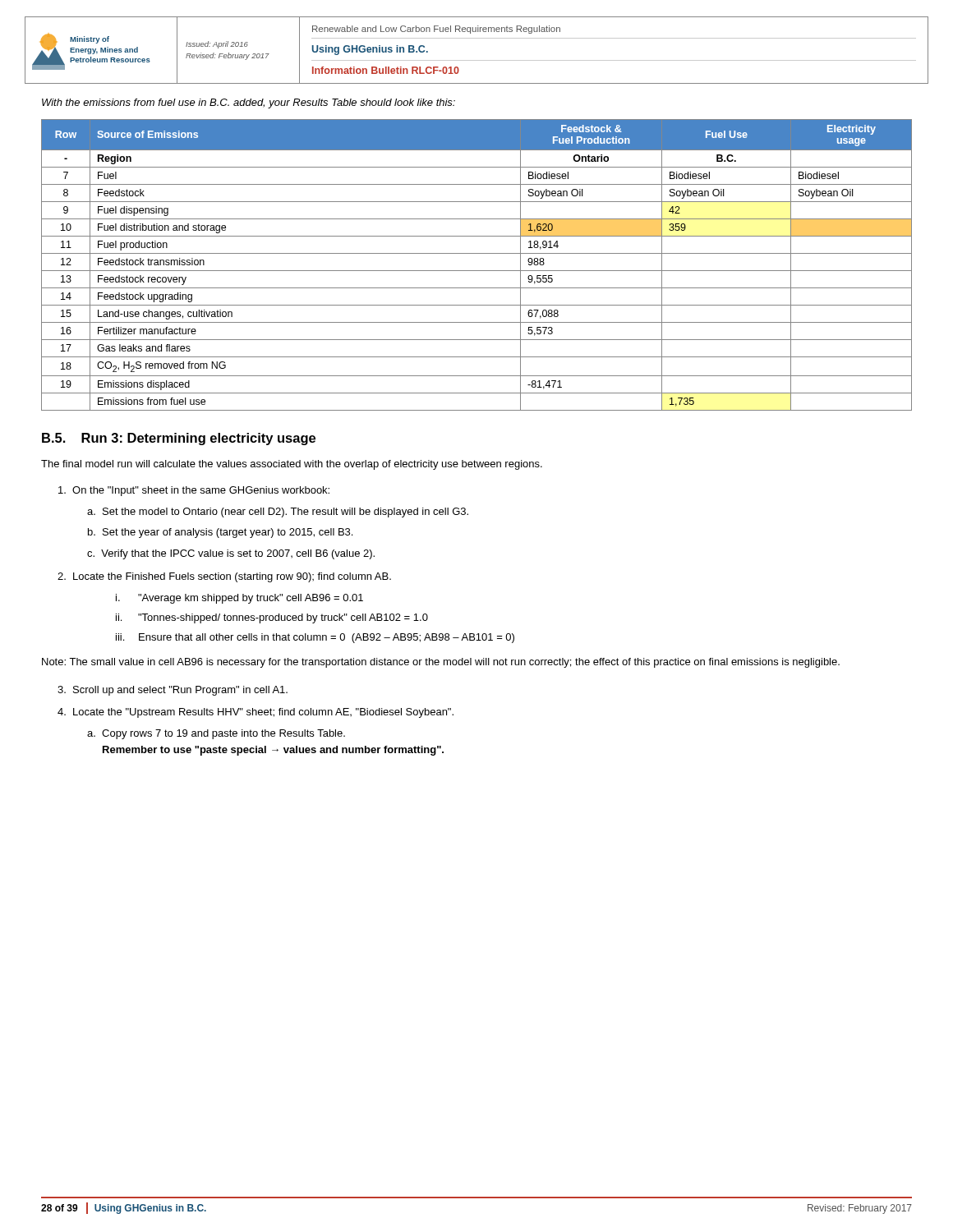Find the block on this page that starts "Note: The small value in cell AB96 is"
Viewport: 953px width, 1232px height.
click(x=441, y=662)
